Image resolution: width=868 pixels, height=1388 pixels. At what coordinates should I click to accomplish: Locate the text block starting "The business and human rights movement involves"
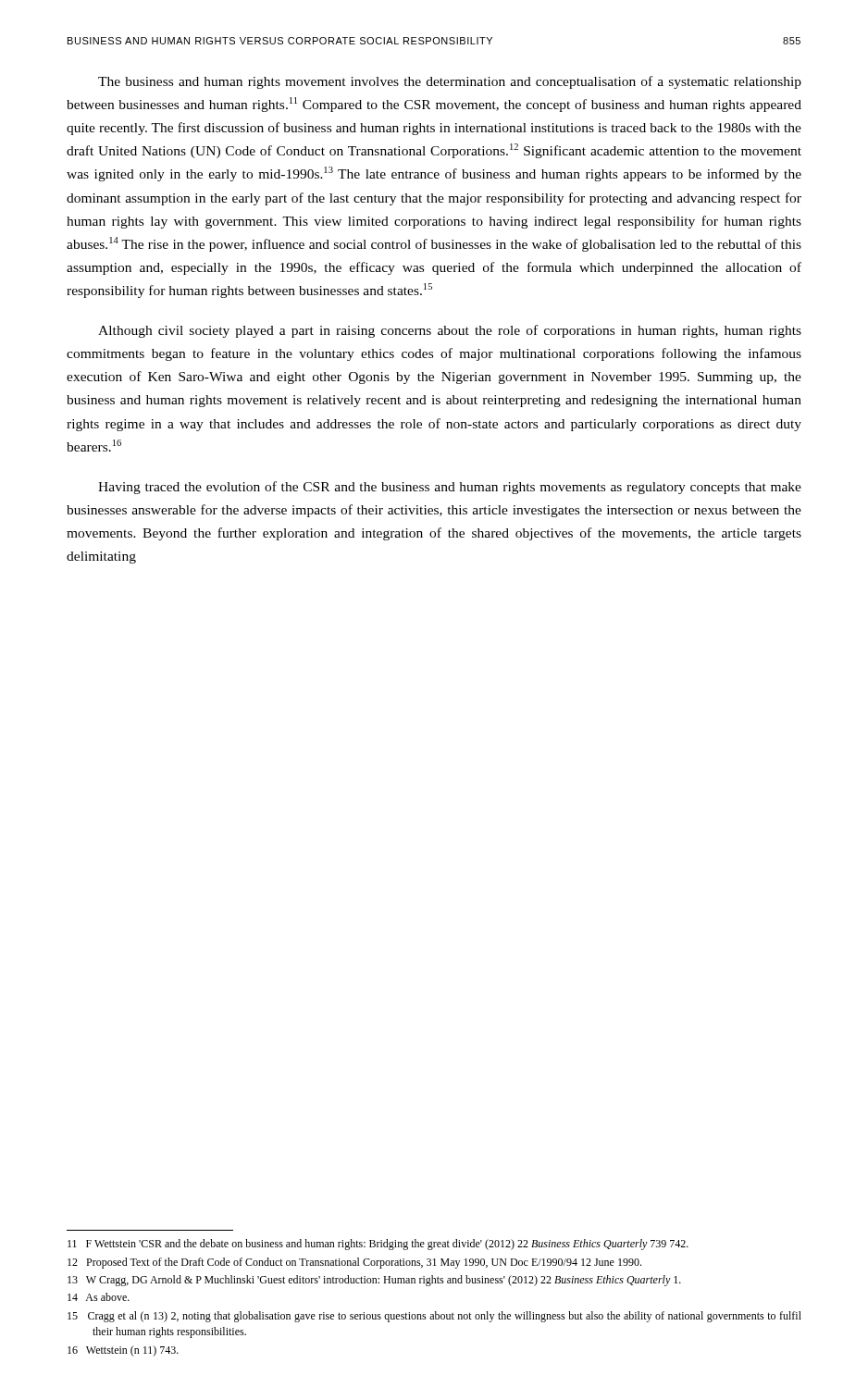434,186
